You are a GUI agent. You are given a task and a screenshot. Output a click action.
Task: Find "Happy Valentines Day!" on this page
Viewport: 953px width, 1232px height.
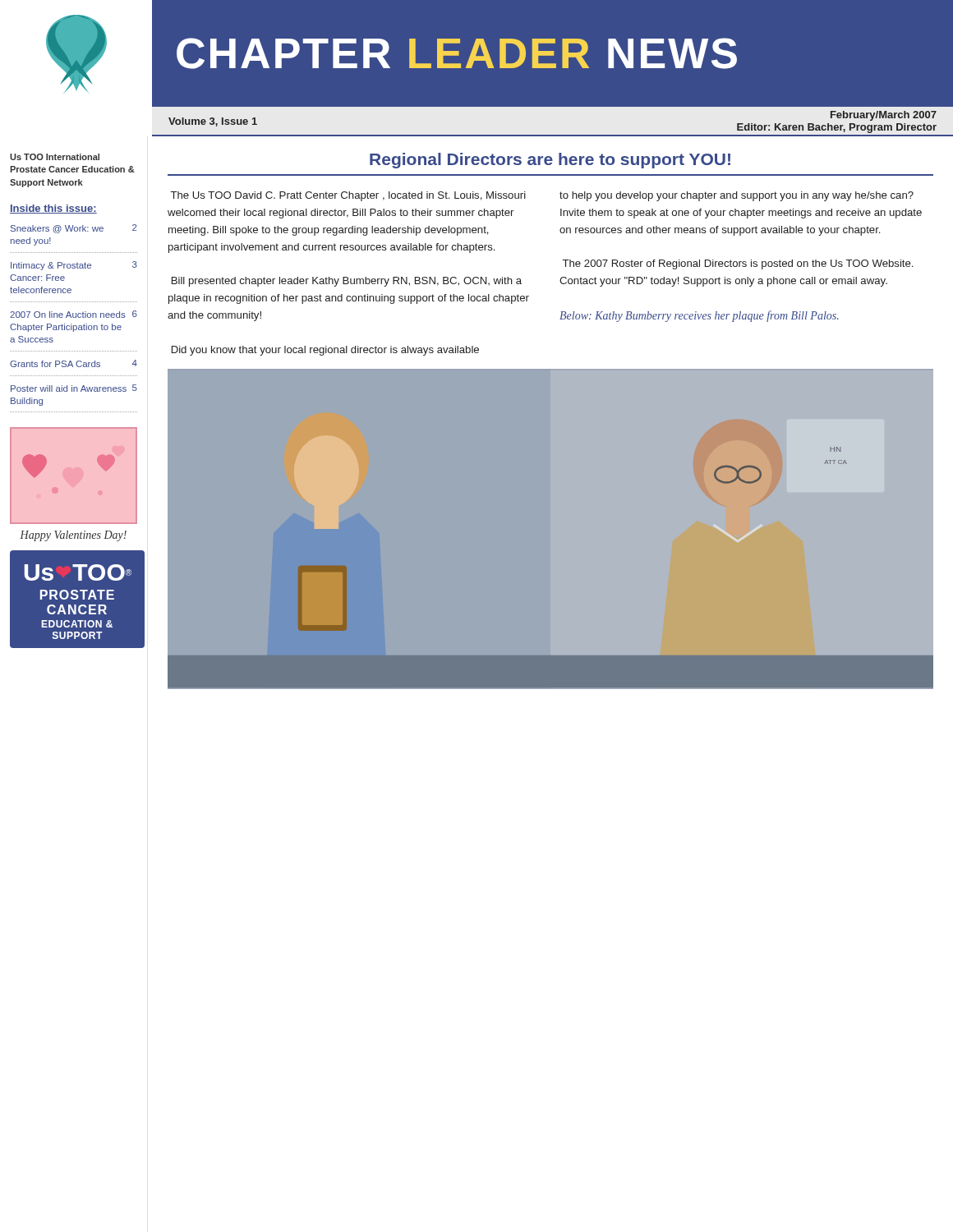pos(74,536)
